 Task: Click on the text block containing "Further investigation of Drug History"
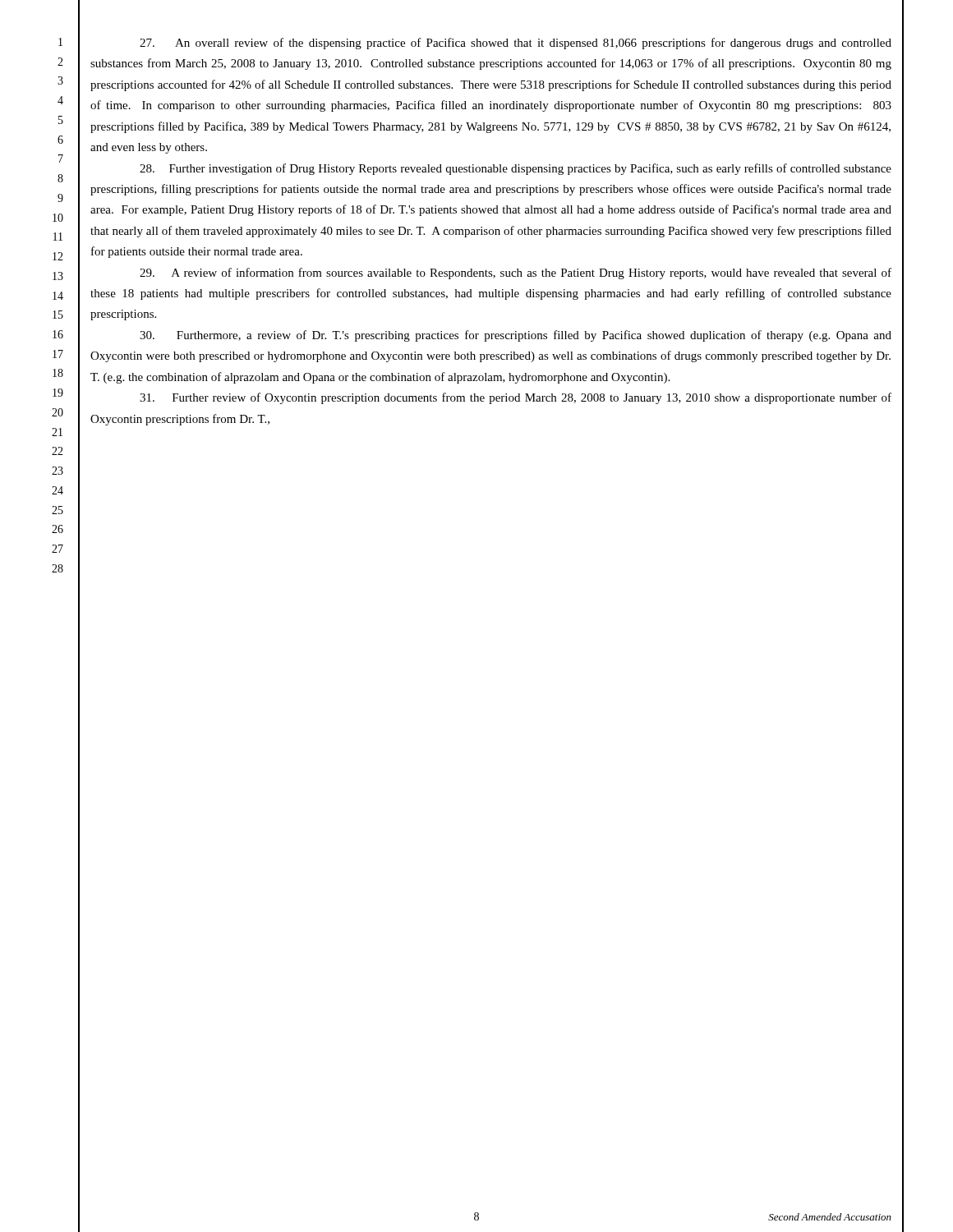pyautogui.click(x=491, y=210)
